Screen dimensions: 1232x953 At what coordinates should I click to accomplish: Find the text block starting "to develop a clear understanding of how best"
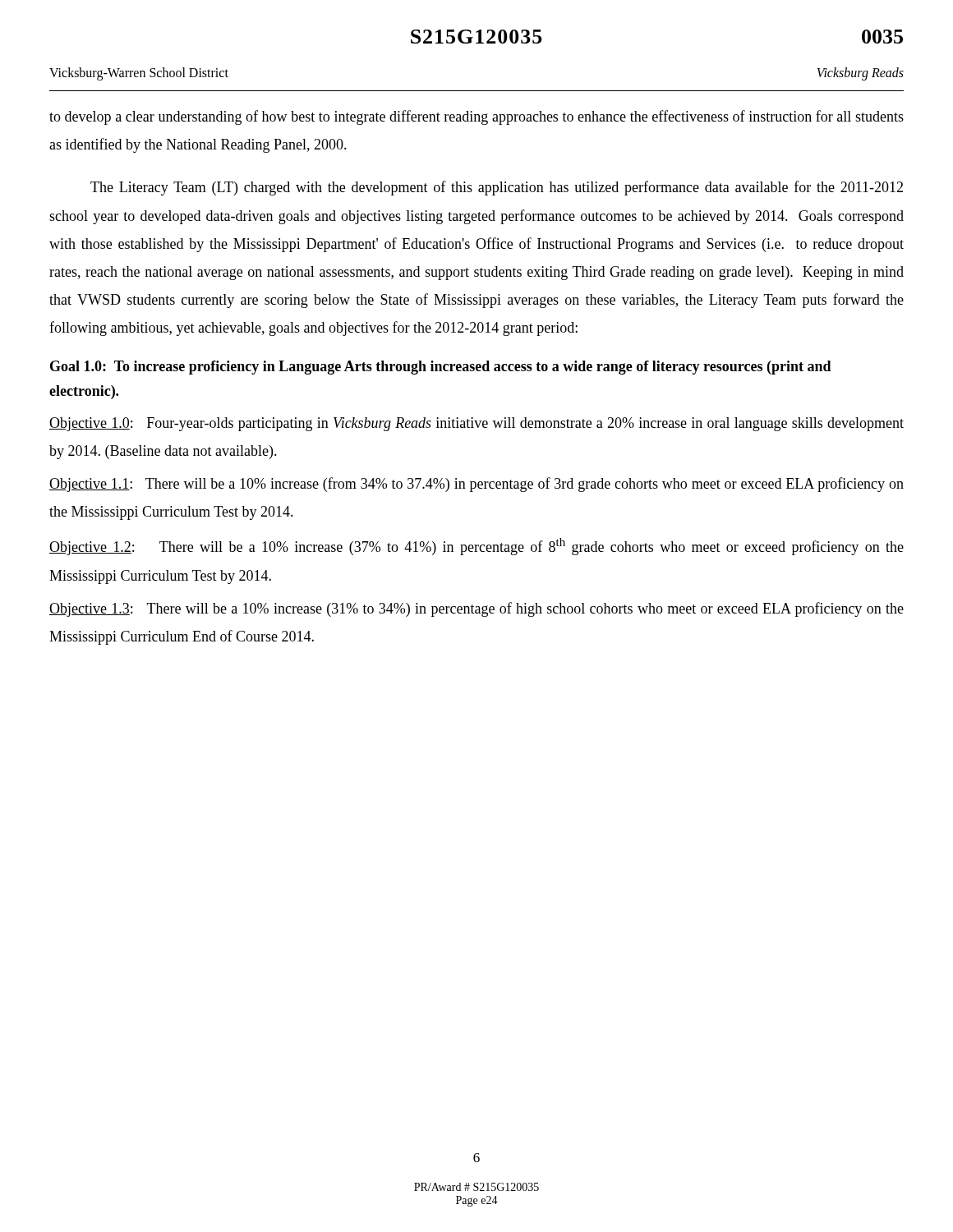coord(476,131)
